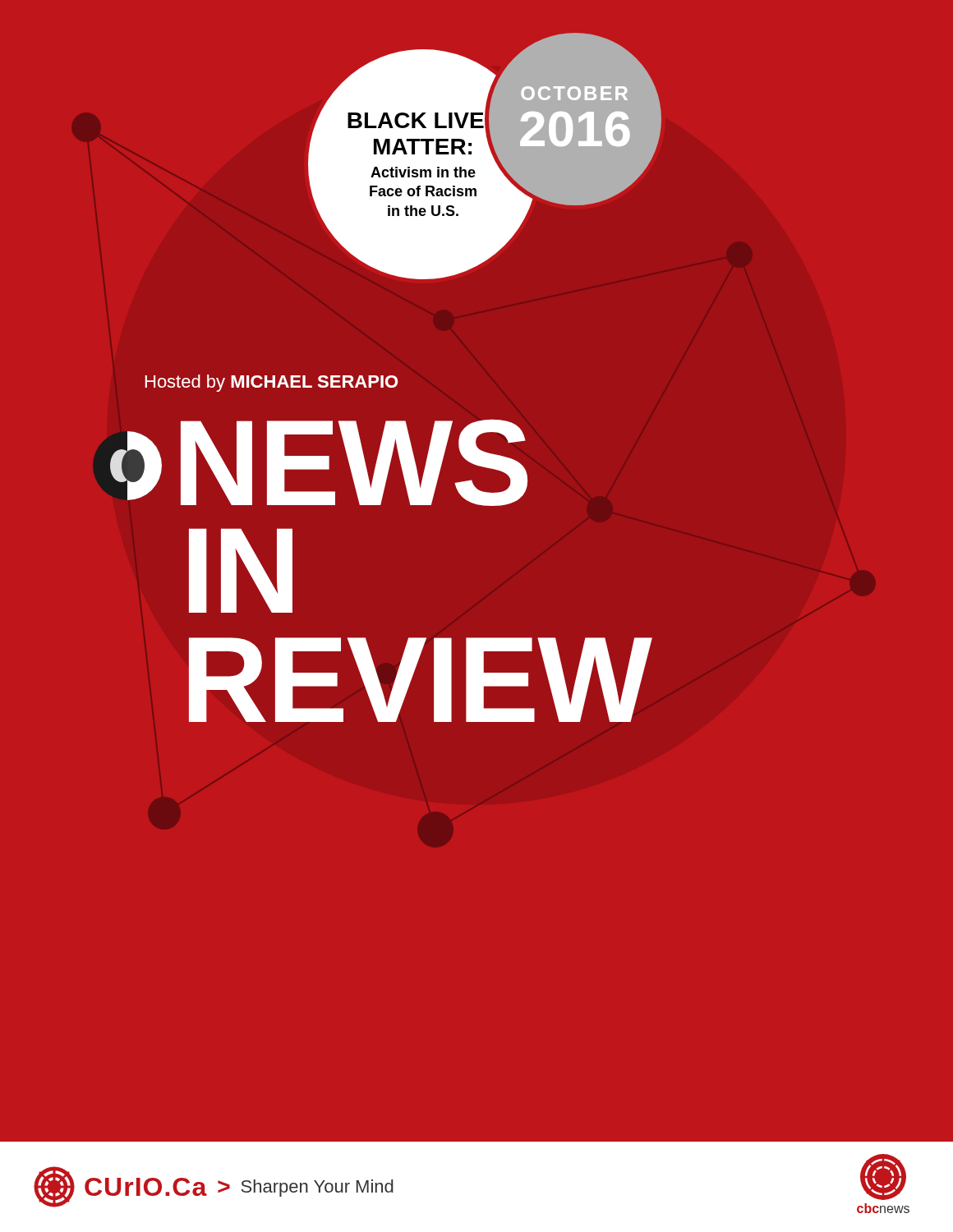
Task: Select the text that reads "OCTOBER 2016"
Action: click(x=575, y=120)
